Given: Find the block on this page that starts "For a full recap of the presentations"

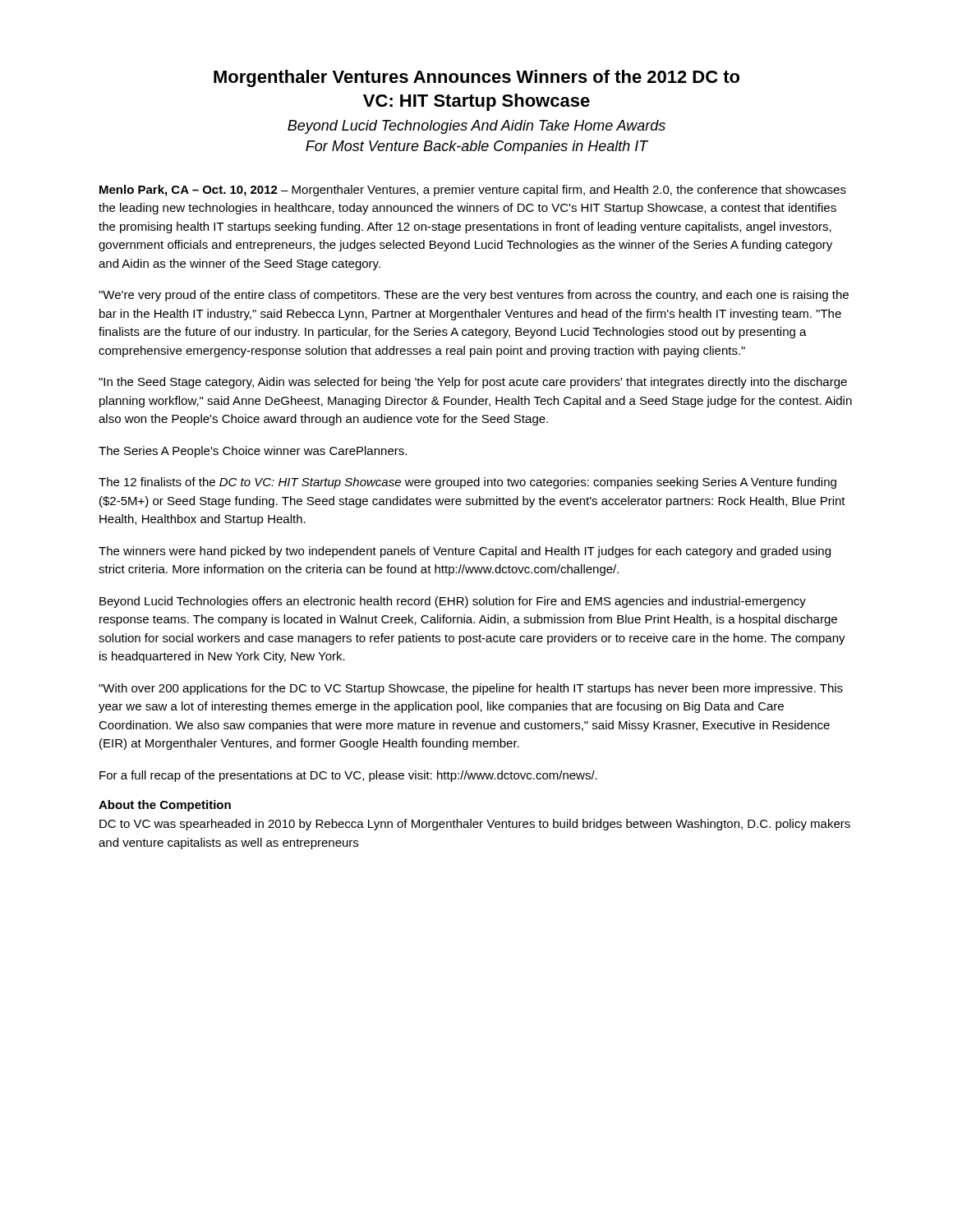Looking at the screenshot, I should tap(348, 775).
